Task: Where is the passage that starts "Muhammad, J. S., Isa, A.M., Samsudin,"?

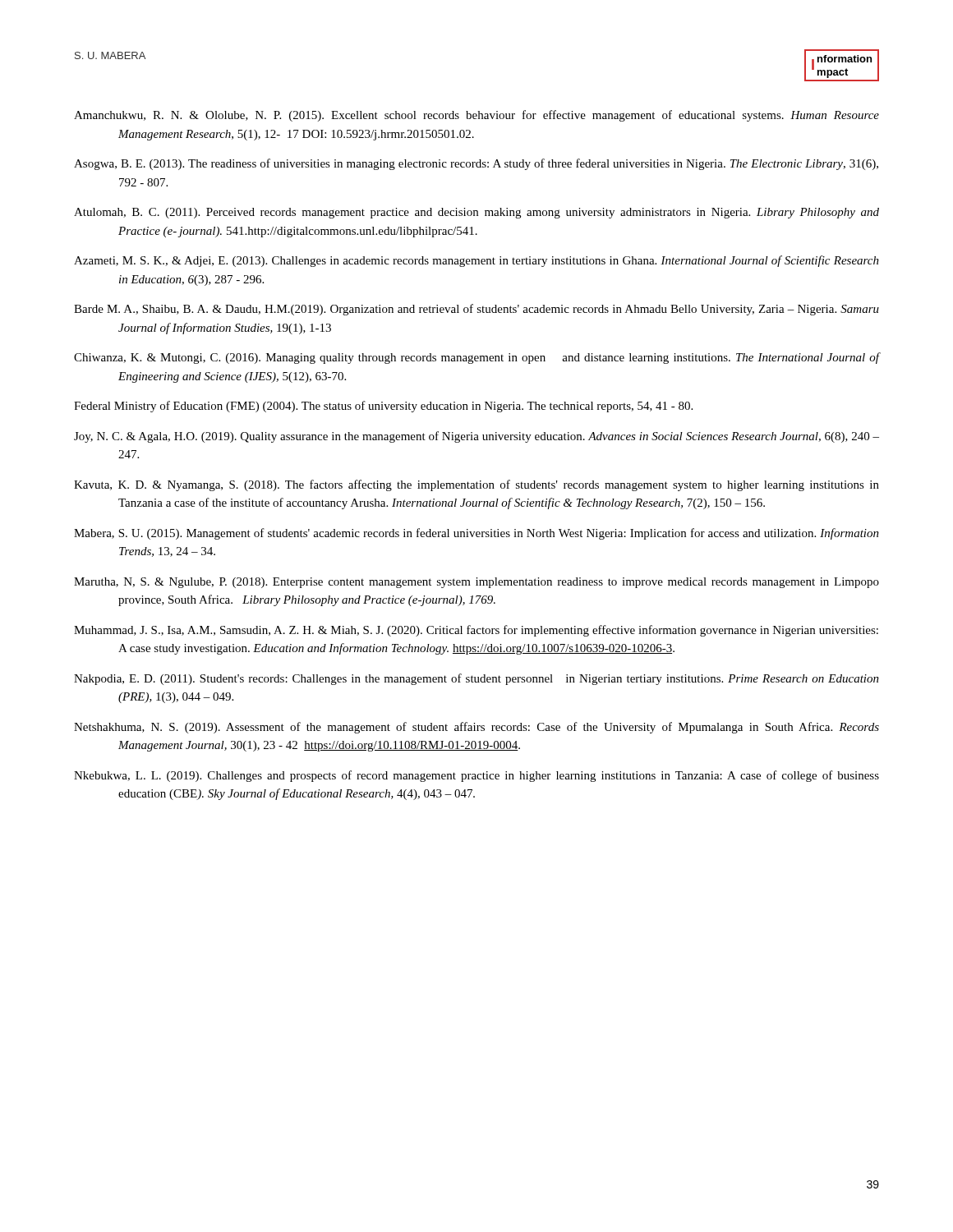Action: pos(476,639)
